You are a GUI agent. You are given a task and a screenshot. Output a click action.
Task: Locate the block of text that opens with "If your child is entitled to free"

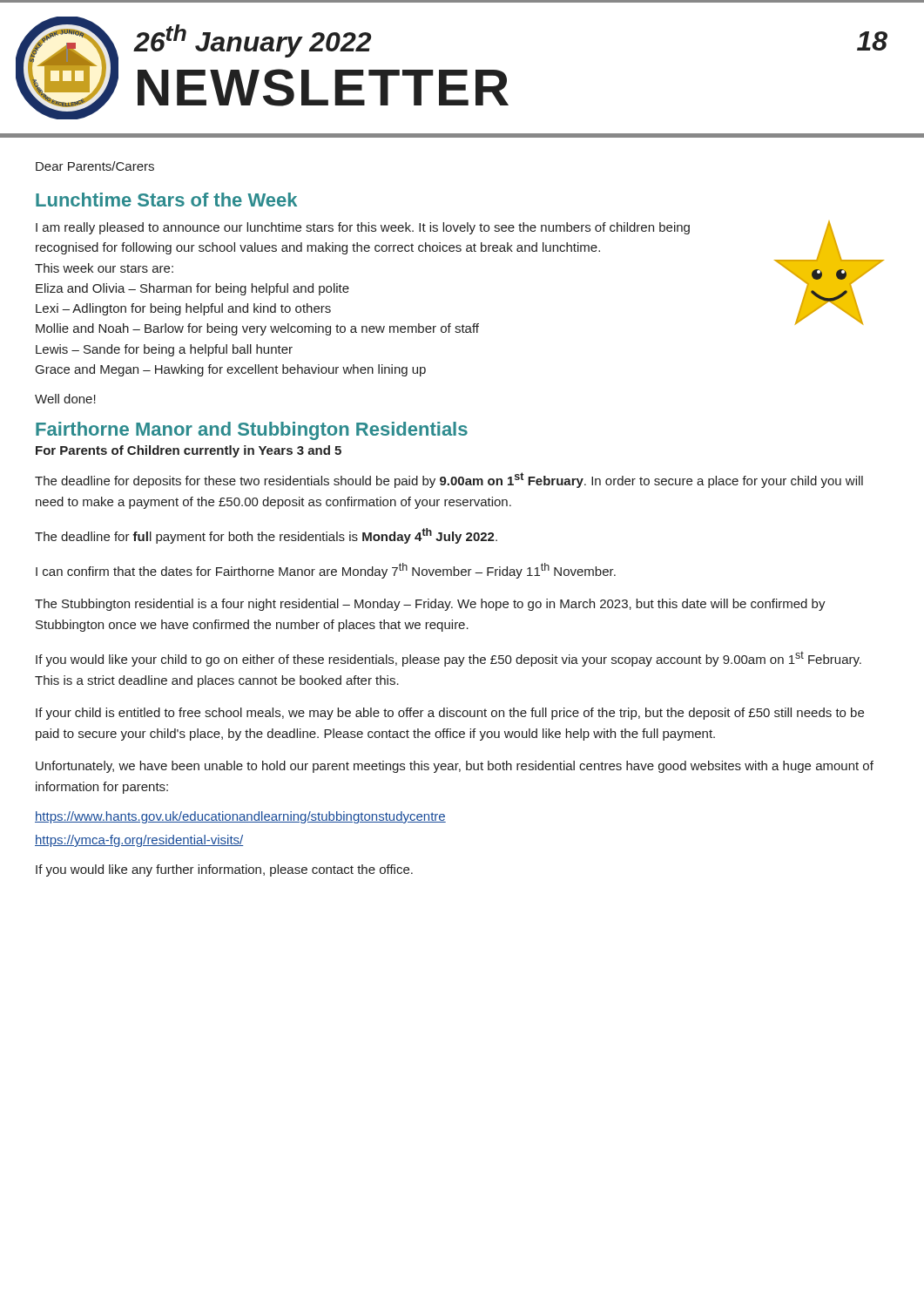point(450,723)
